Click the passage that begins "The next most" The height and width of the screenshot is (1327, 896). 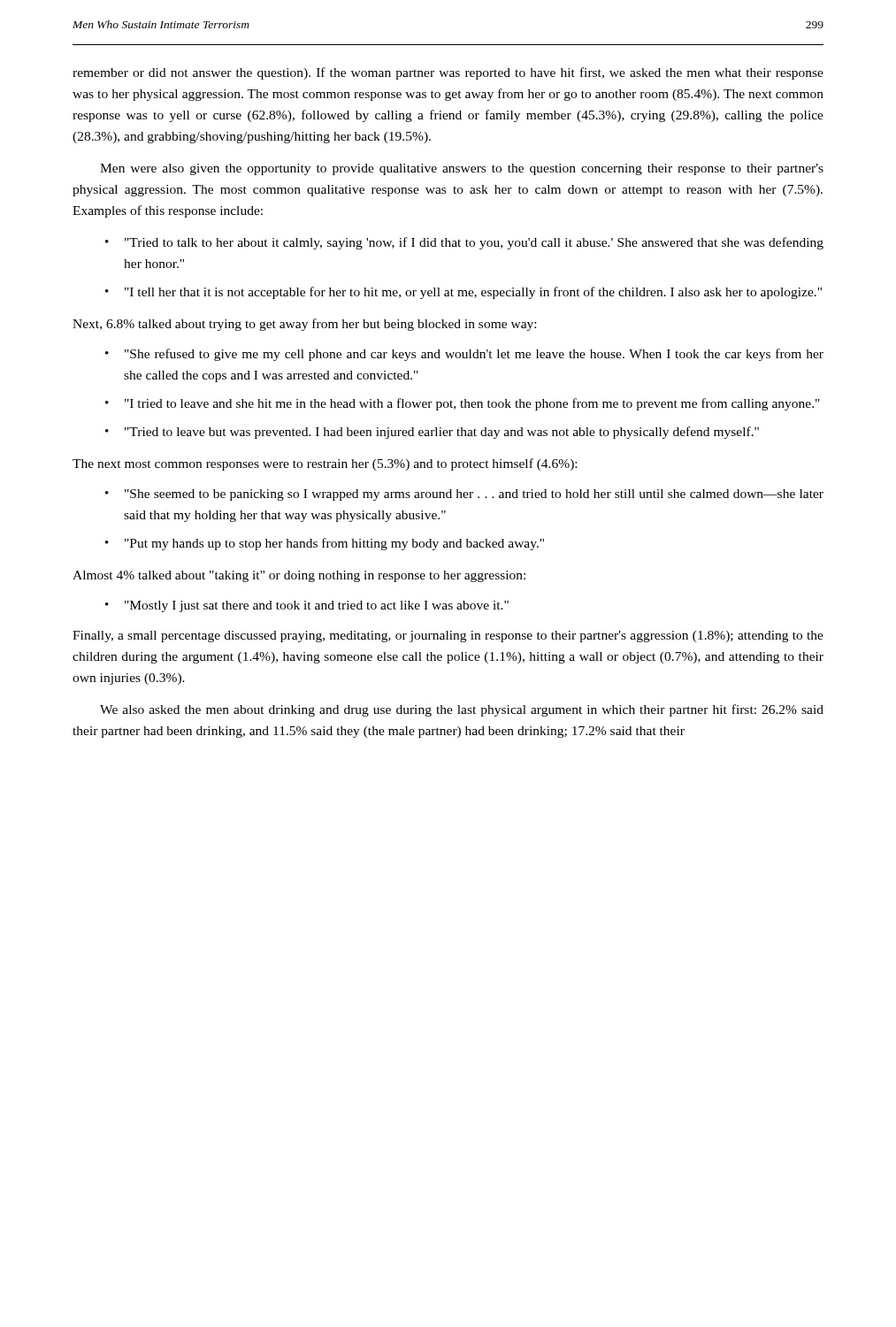point(325,463)
